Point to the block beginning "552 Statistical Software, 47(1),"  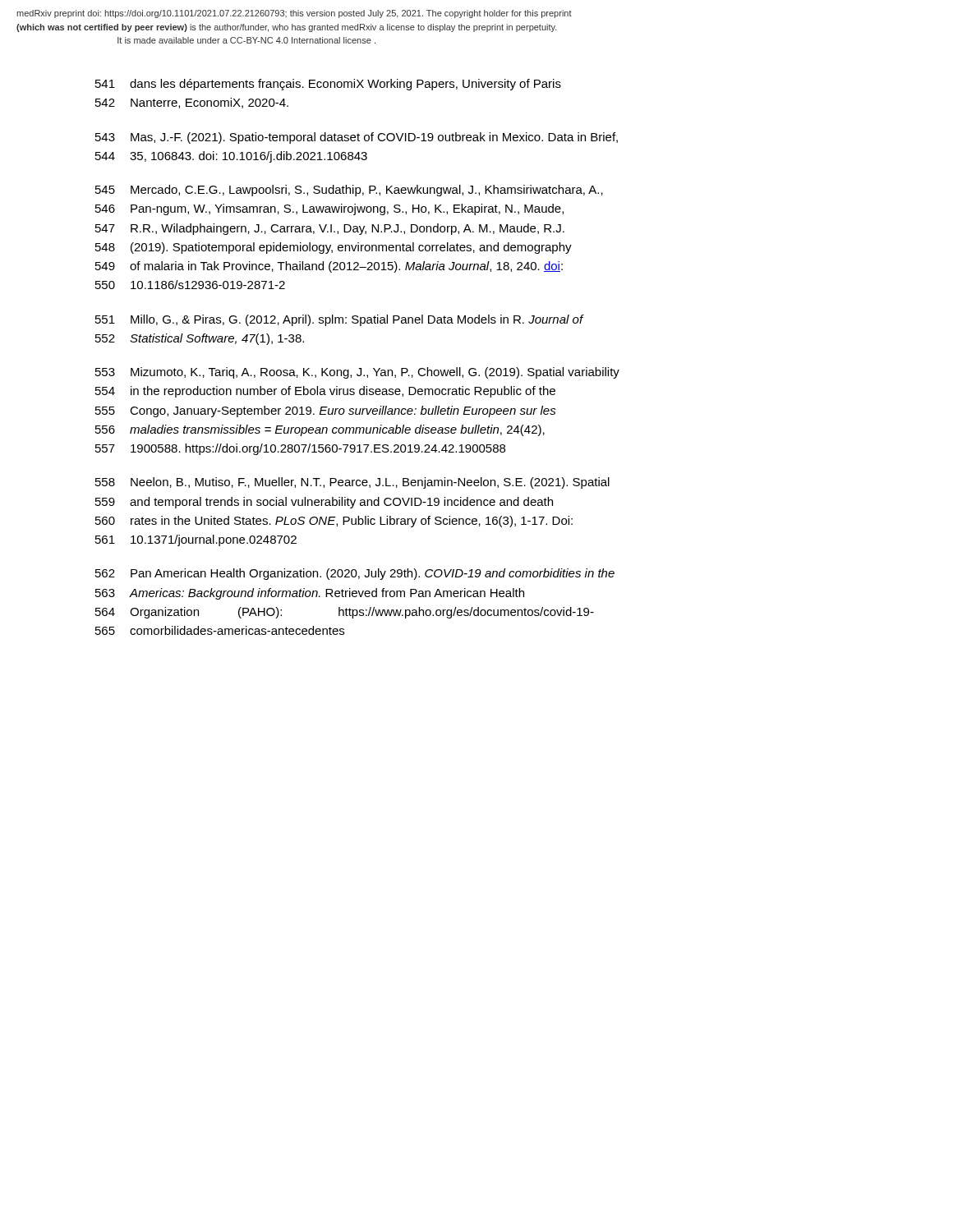pyautogui.click(x=200, y=339)
